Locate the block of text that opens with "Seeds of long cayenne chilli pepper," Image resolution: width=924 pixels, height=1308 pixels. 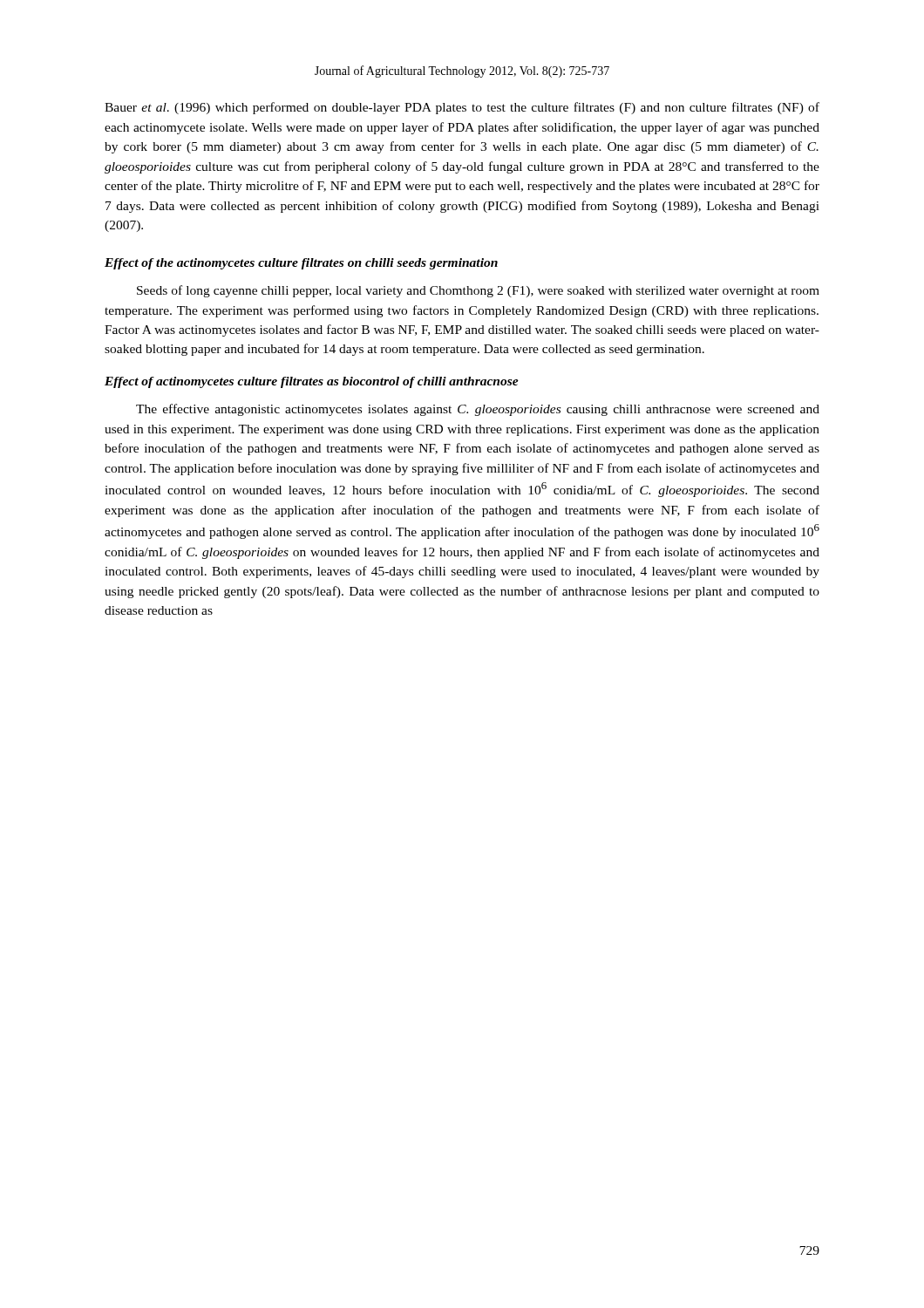(x=462, y=320)
